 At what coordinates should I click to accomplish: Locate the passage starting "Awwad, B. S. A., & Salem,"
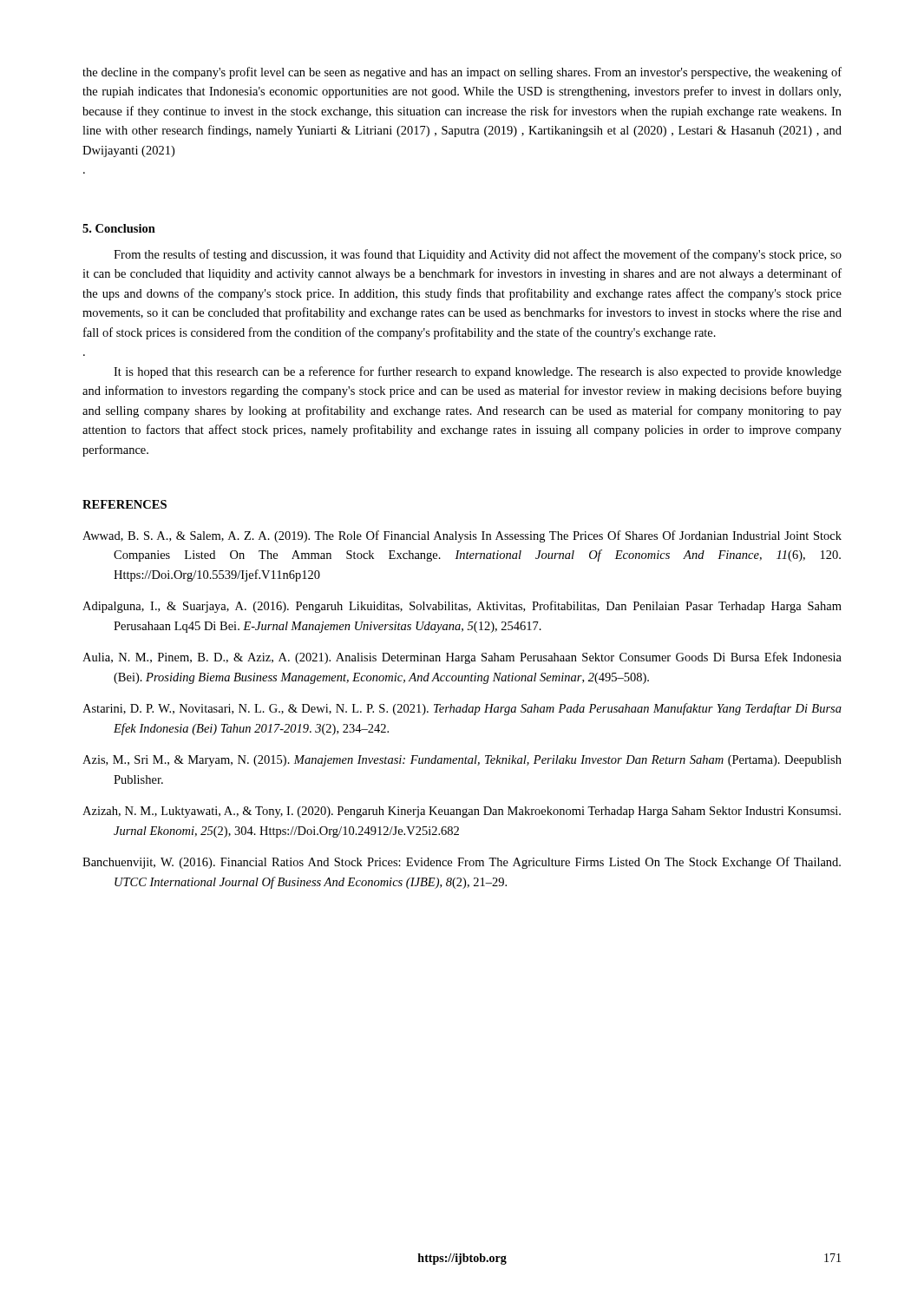click(462, 555)
